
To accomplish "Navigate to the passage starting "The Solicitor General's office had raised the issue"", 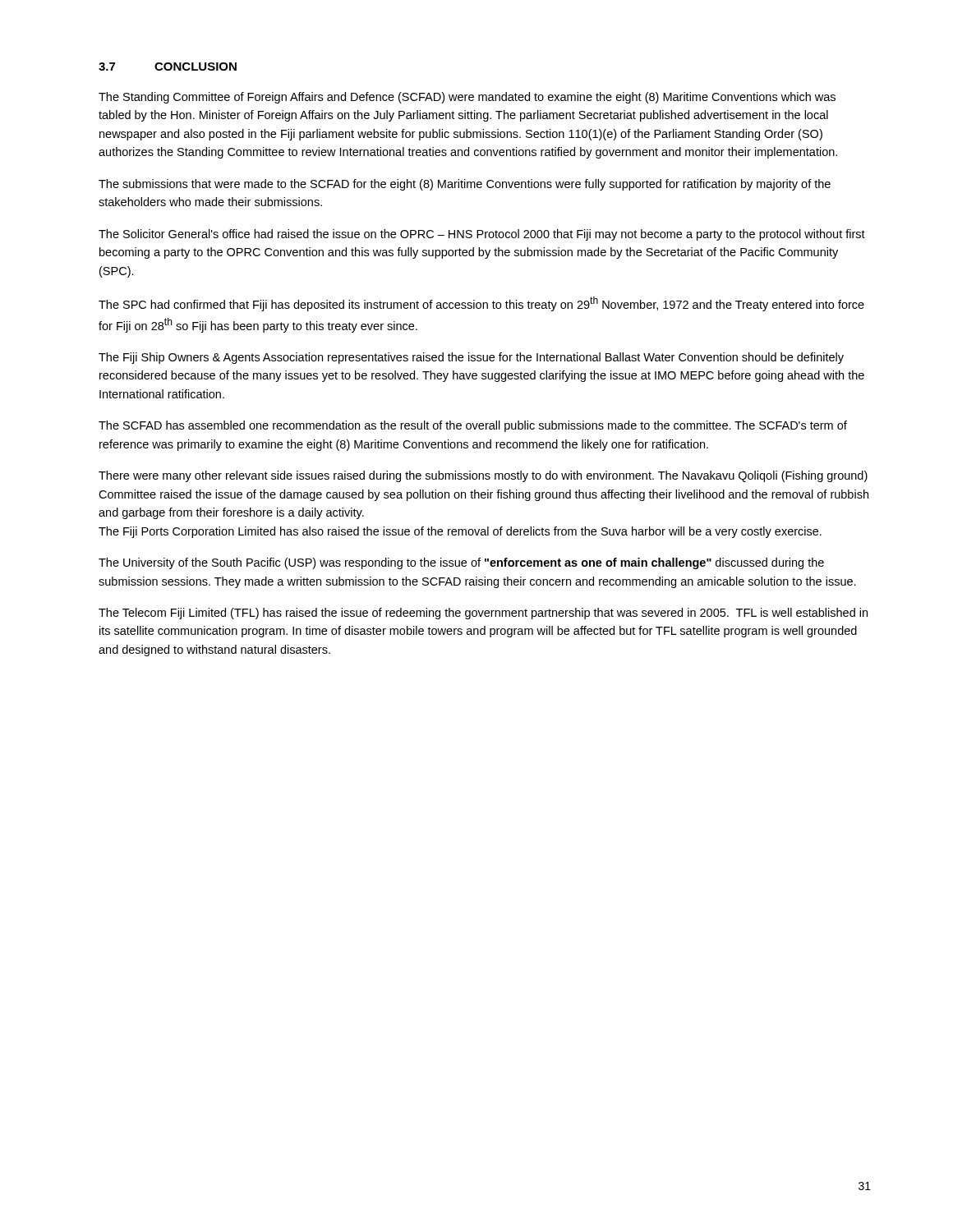I will (x=482, y=252).
